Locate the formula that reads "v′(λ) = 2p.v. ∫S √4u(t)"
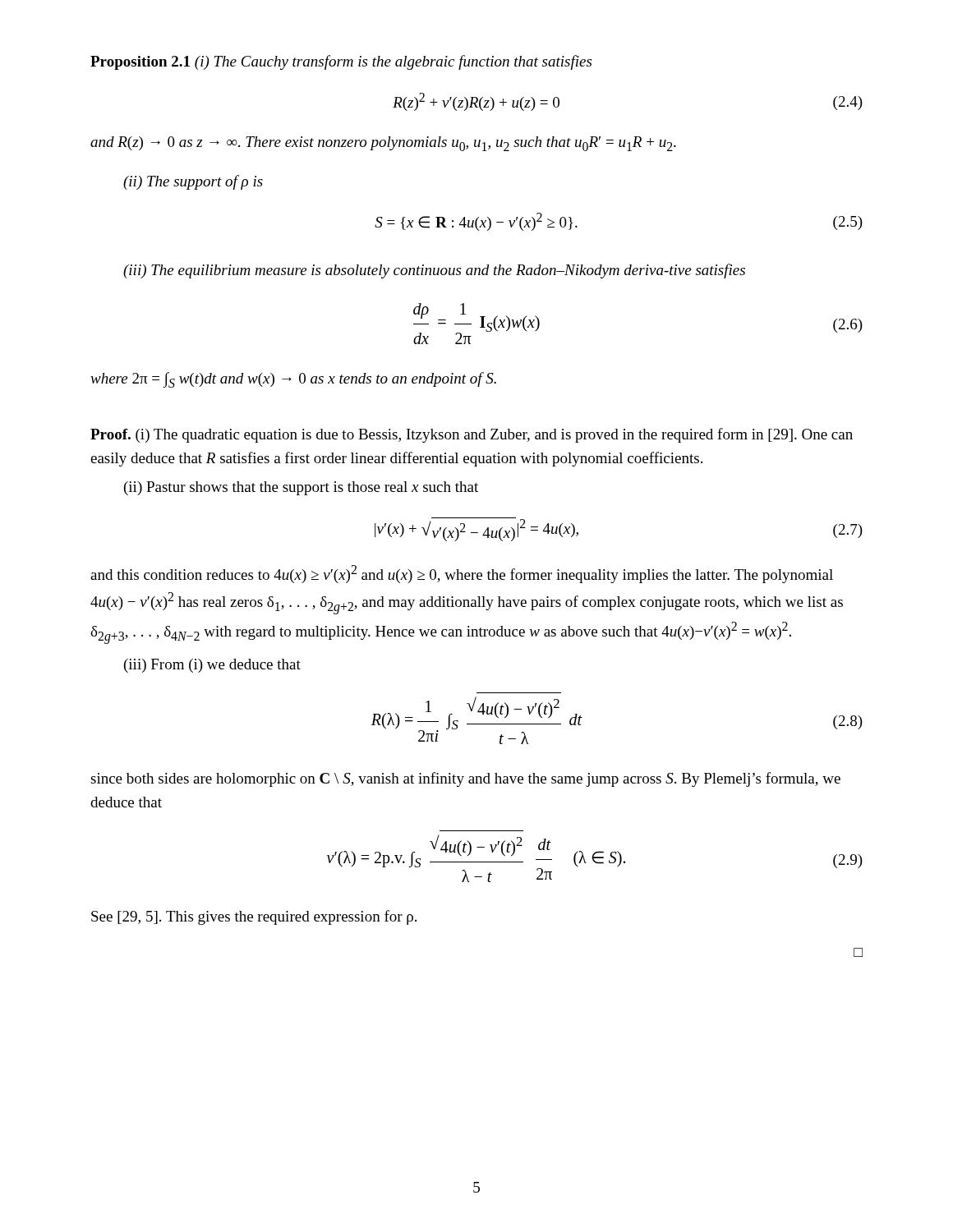 tap(595, 859)
